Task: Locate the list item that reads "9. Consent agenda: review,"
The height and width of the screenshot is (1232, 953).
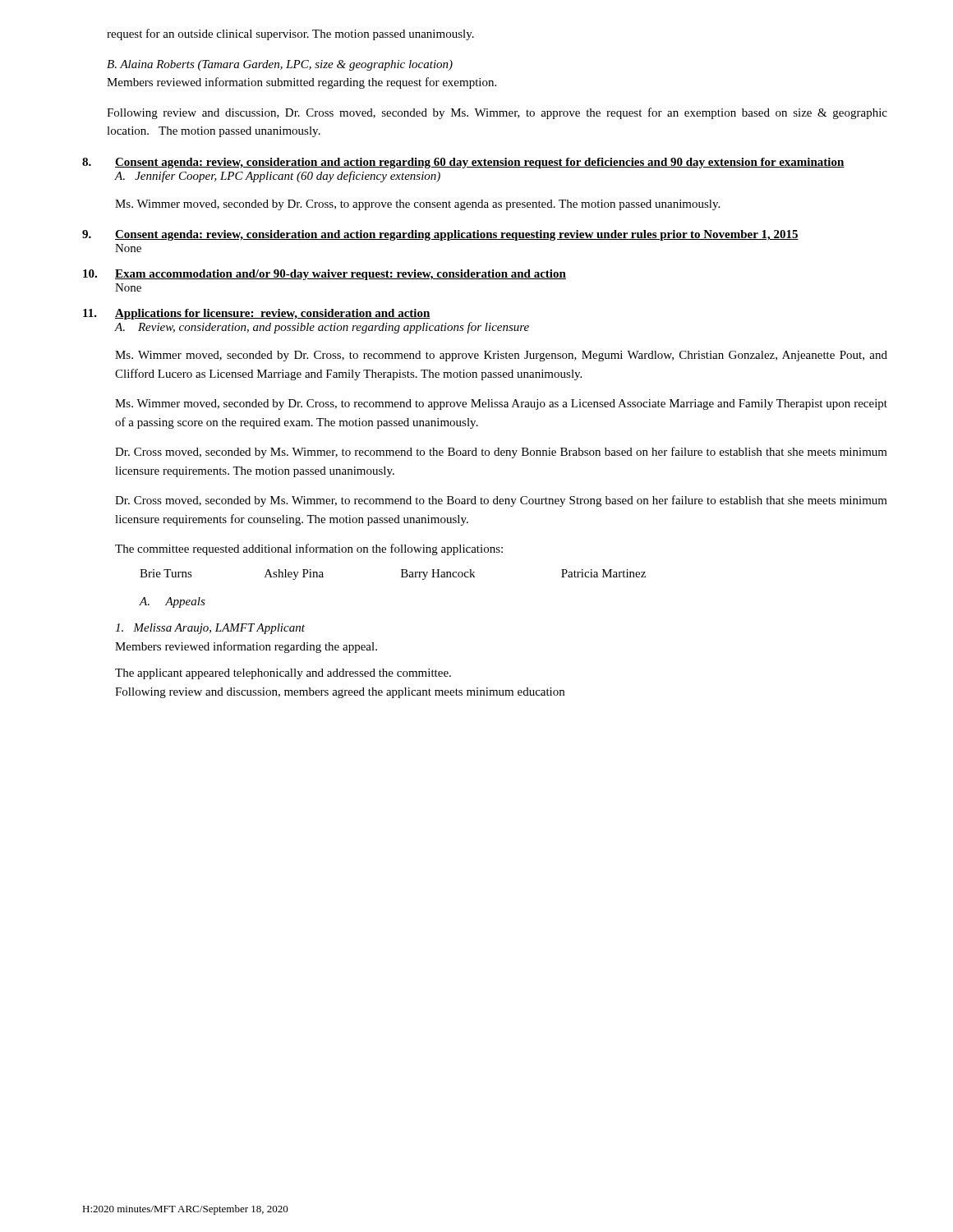Action: tap(485, 241)
